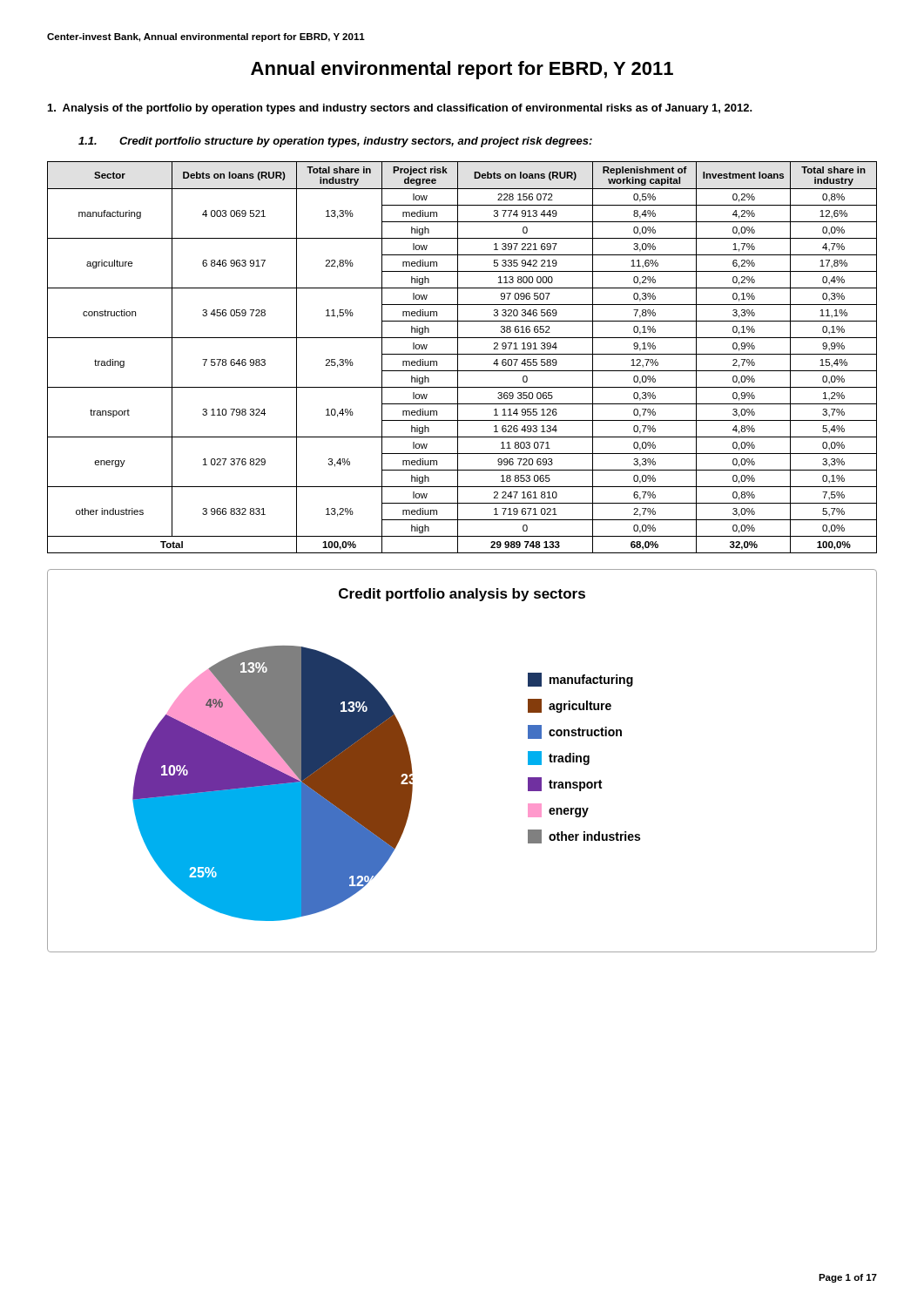The width and height of the screenshot is (924, 1307).
Task: Click on the pie chart
Action: tap(462, 761)
